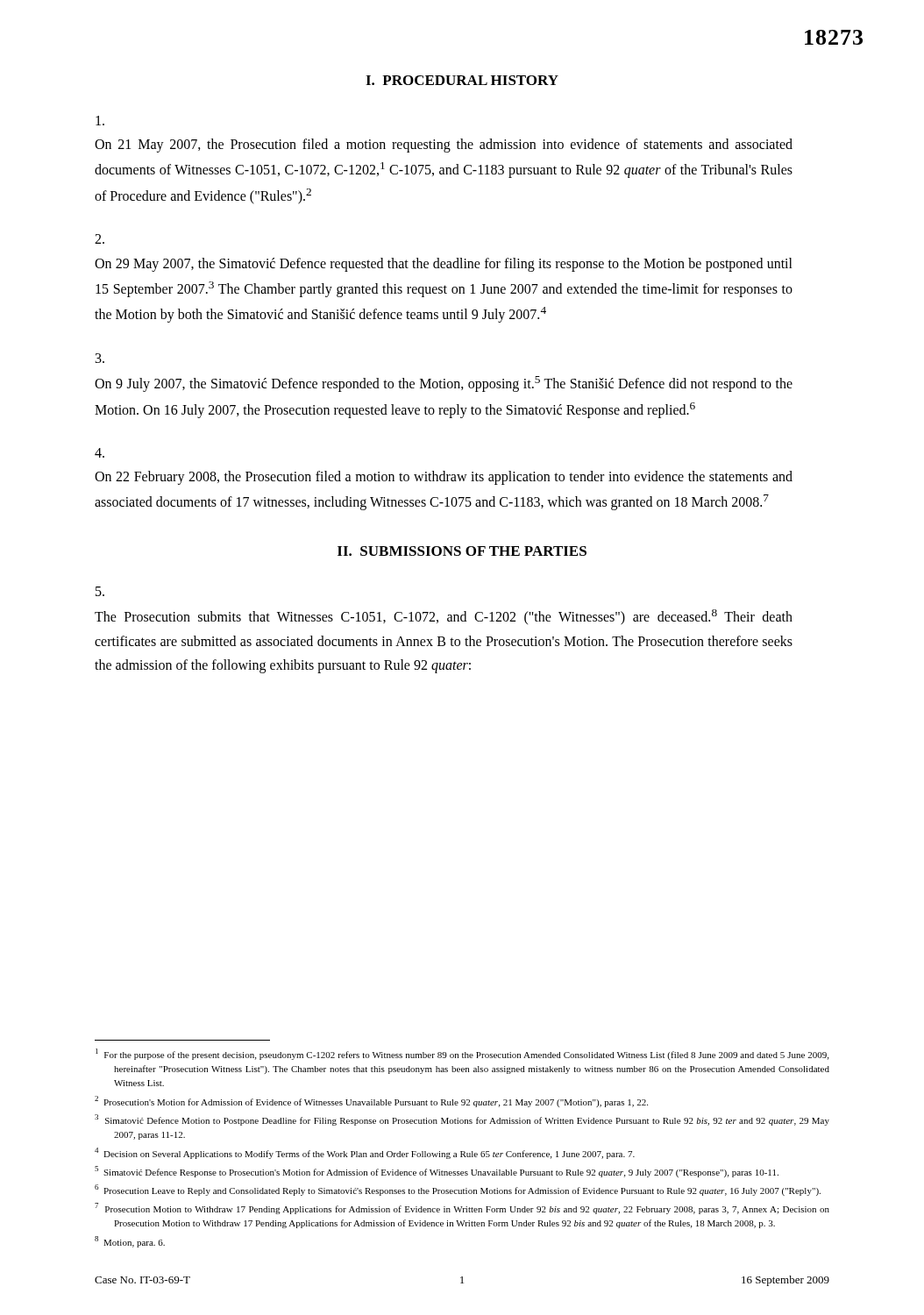The height and width of the screenshot is (1315, 924).
Task: Select the text starting "On 22 February 2008,"
Action: click(x=444, y=478)
